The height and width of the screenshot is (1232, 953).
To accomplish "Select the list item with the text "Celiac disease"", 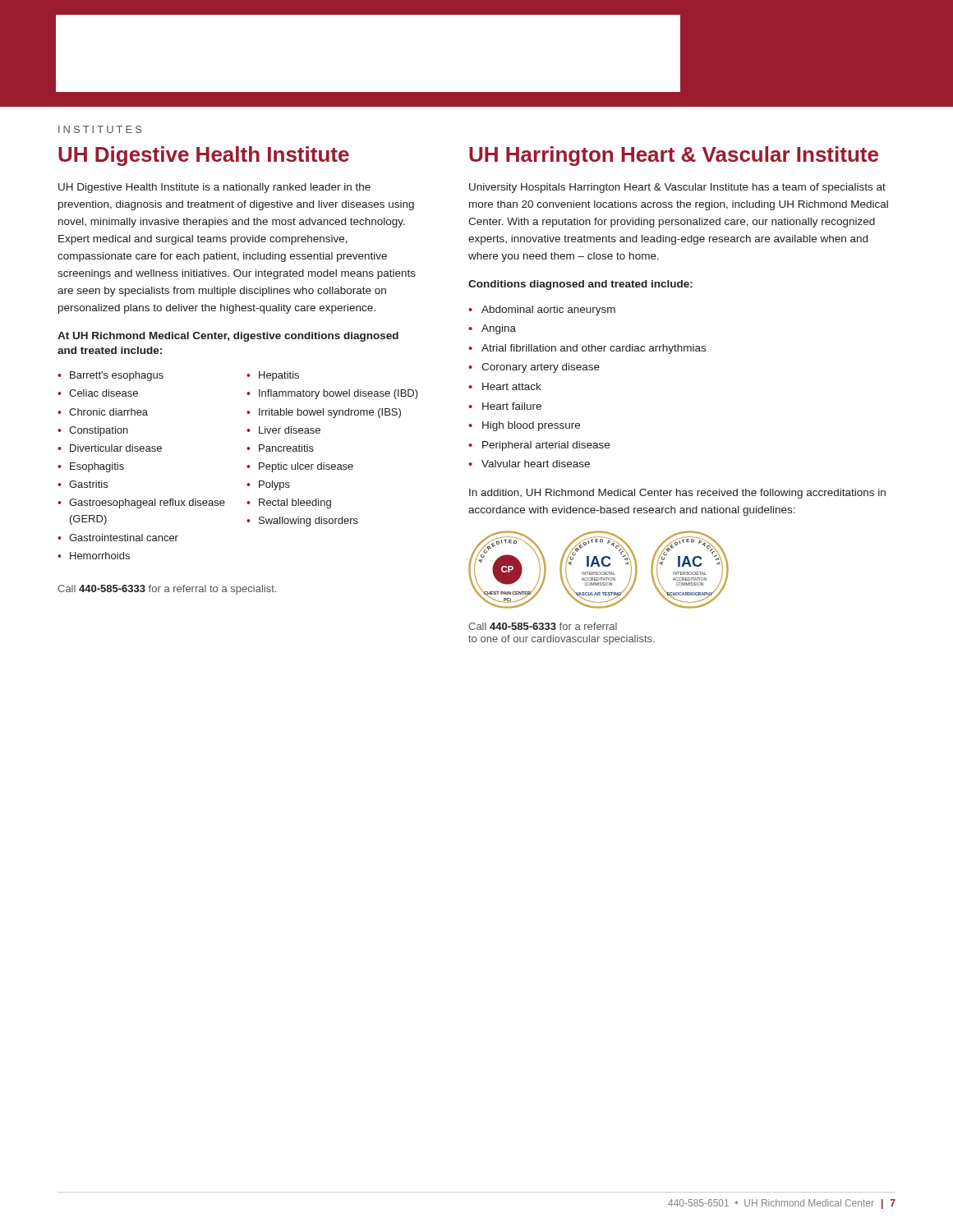I will coord(104,393).
